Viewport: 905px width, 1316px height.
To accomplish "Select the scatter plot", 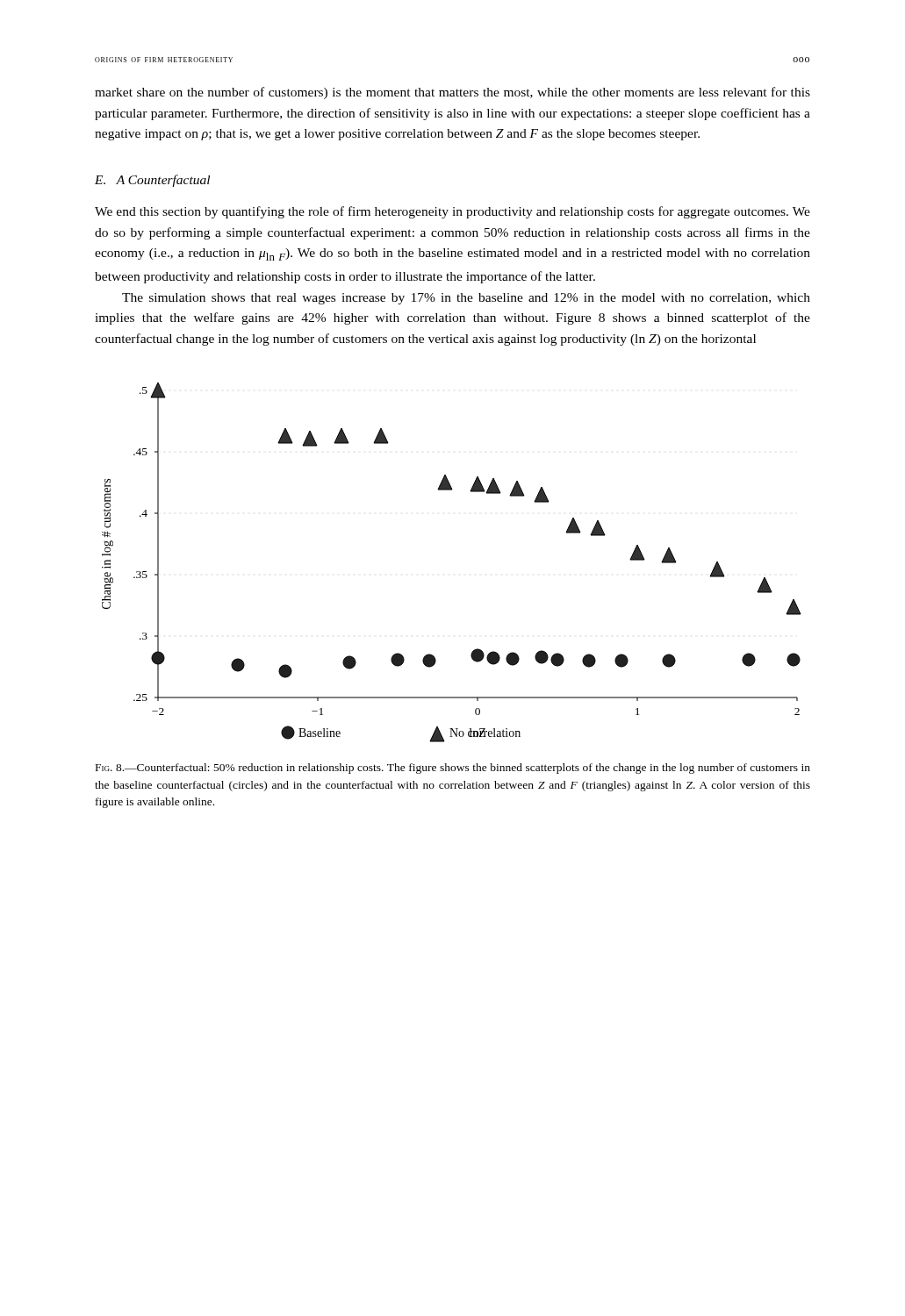I will 452,592.
